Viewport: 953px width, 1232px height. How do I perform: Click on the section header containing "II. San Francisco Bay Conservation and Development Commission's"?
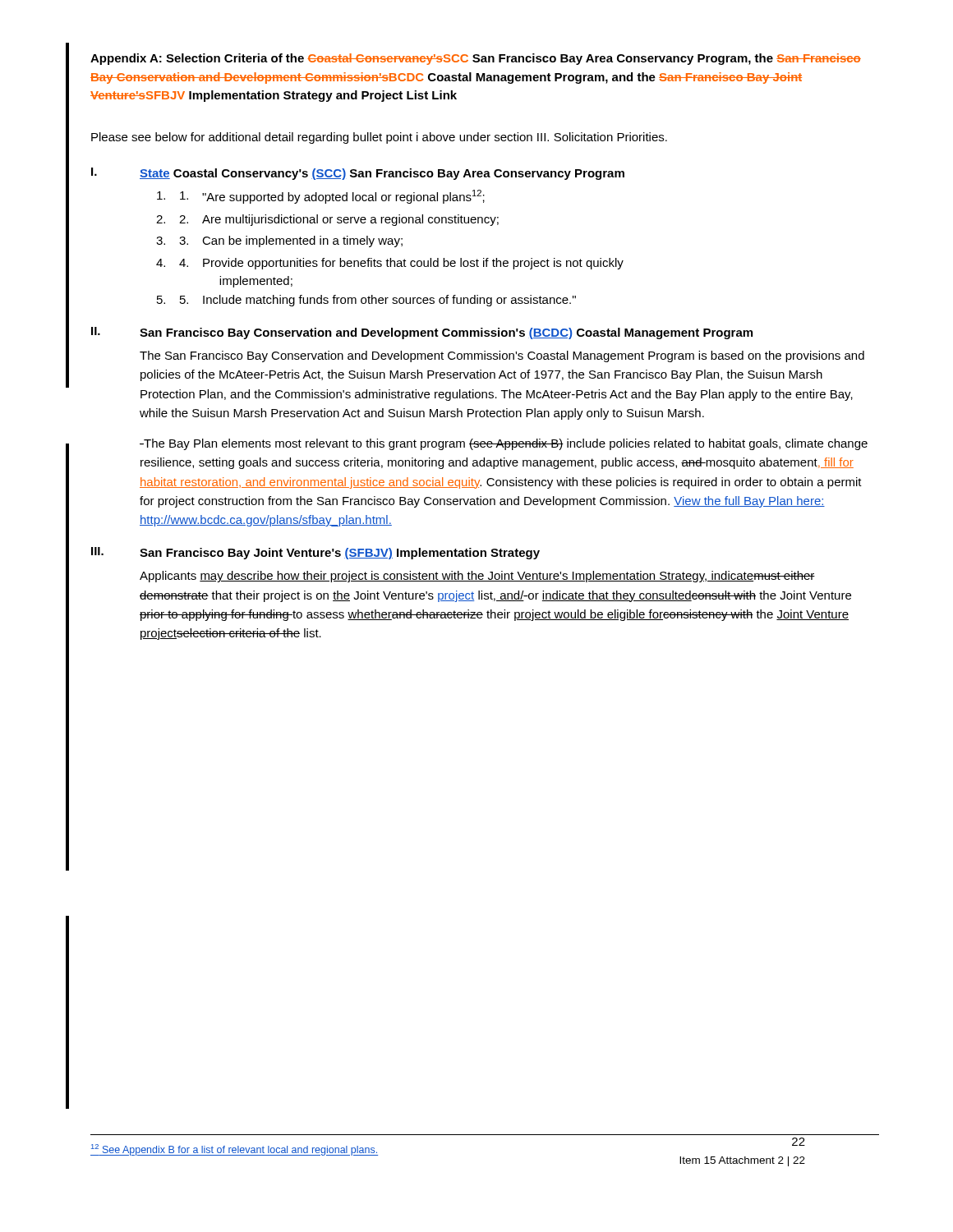point(422,332)
